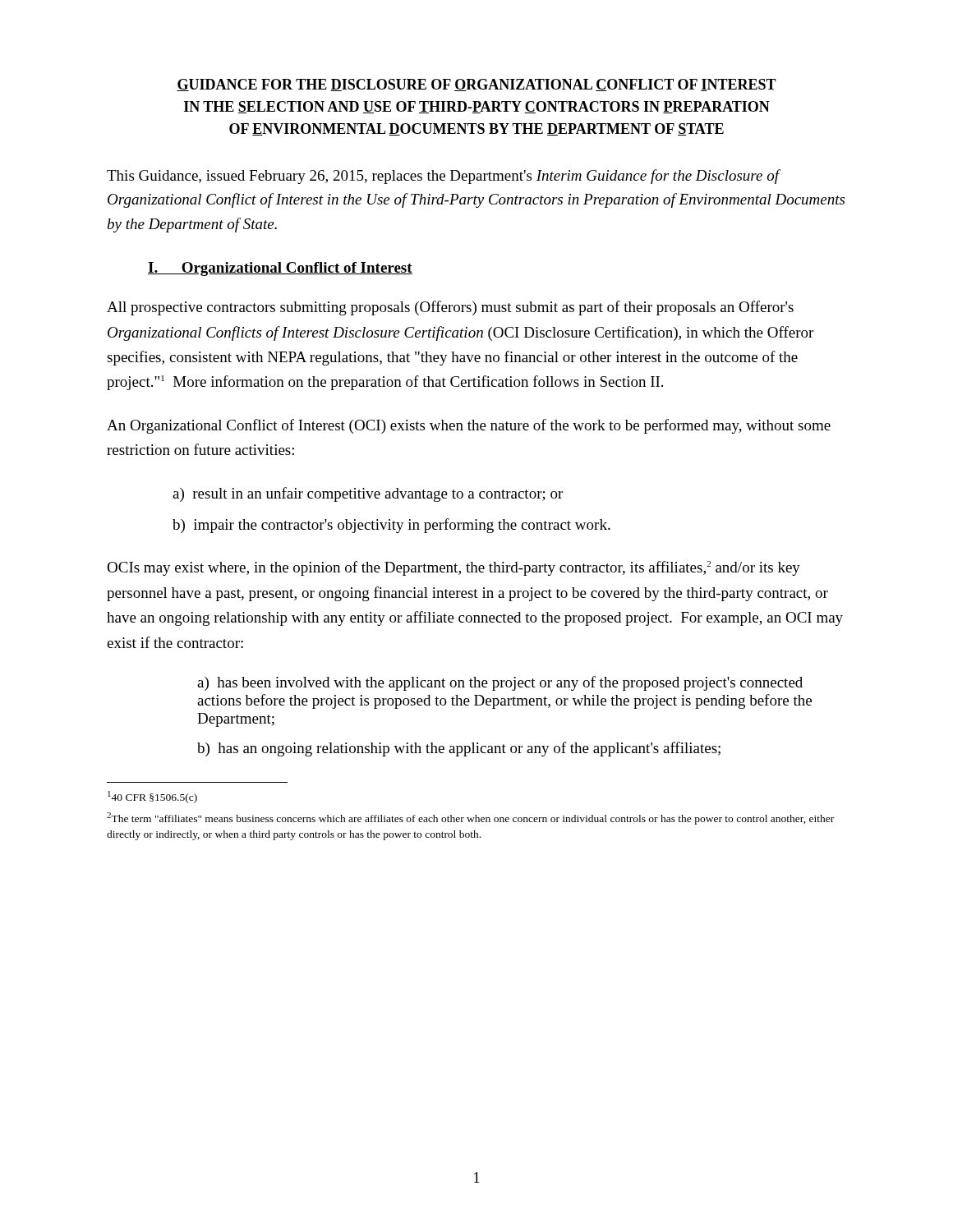Find the block on this page that starts "This Guidance, issued February 26, 2015,"

pyautogui.click(x=476, y=200)
